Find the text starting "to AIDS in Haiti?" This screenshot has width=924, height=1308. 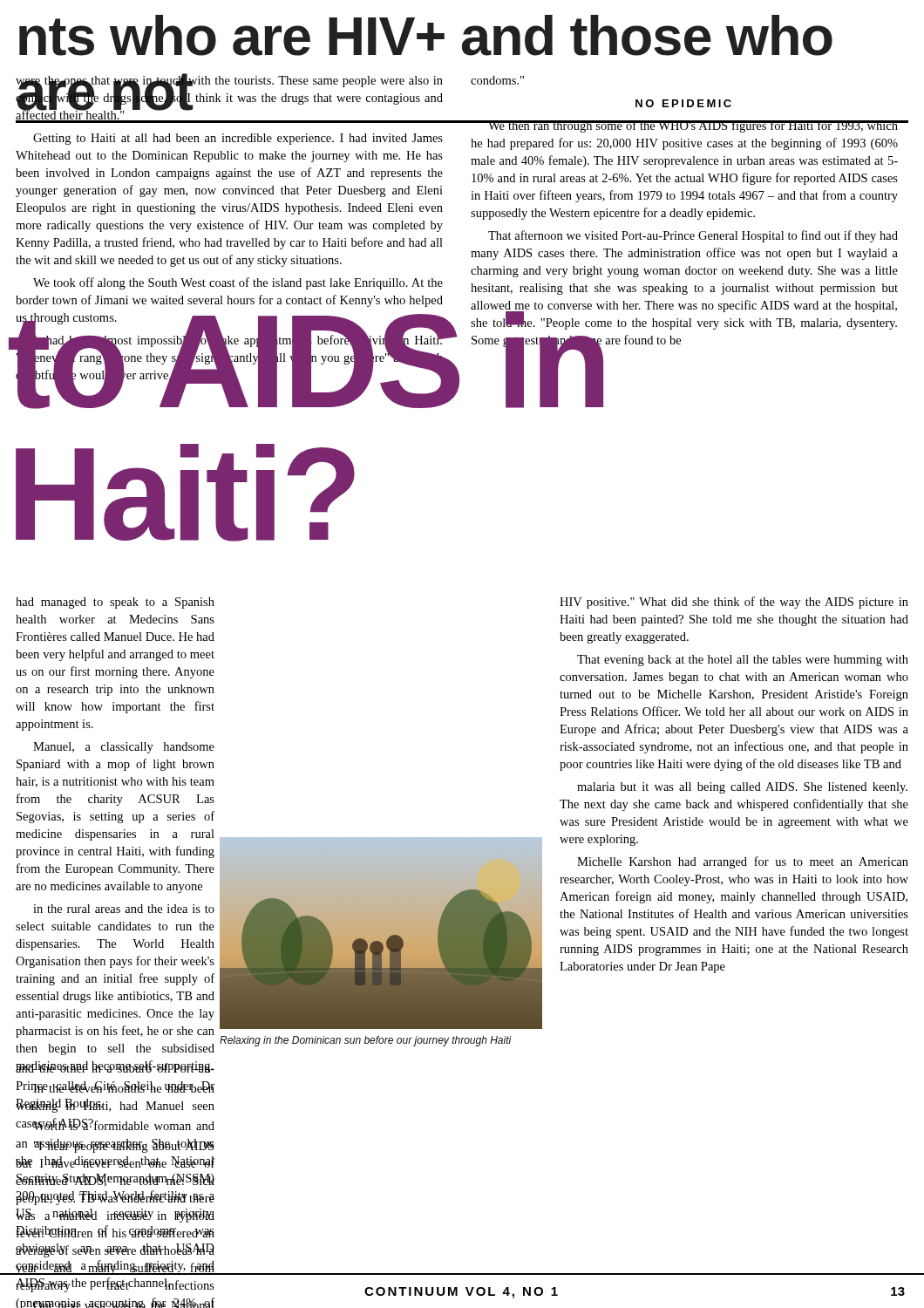[462, 427]
